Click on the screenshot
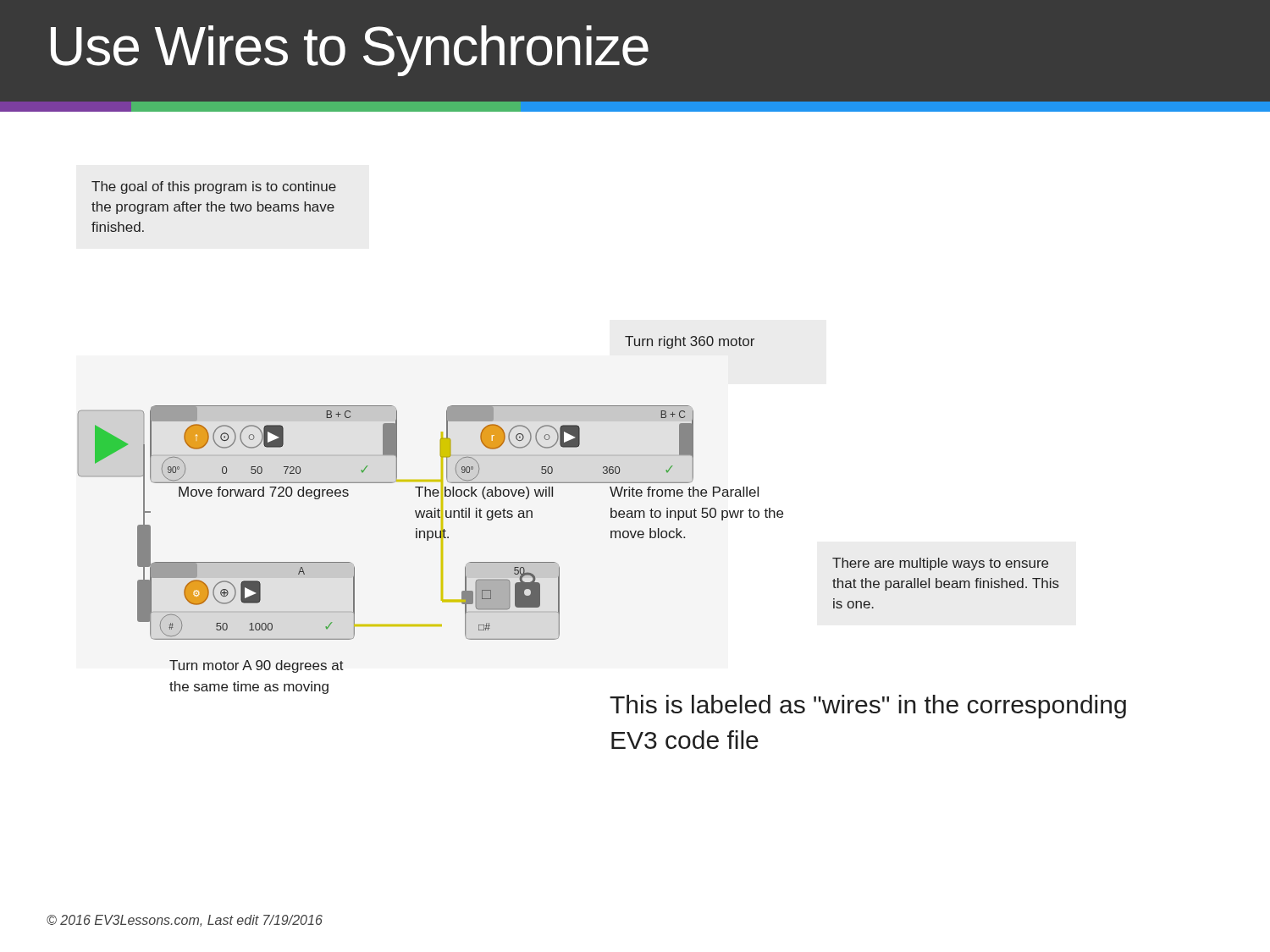The height and width of the screenshot is (952, 1270). 402,512
